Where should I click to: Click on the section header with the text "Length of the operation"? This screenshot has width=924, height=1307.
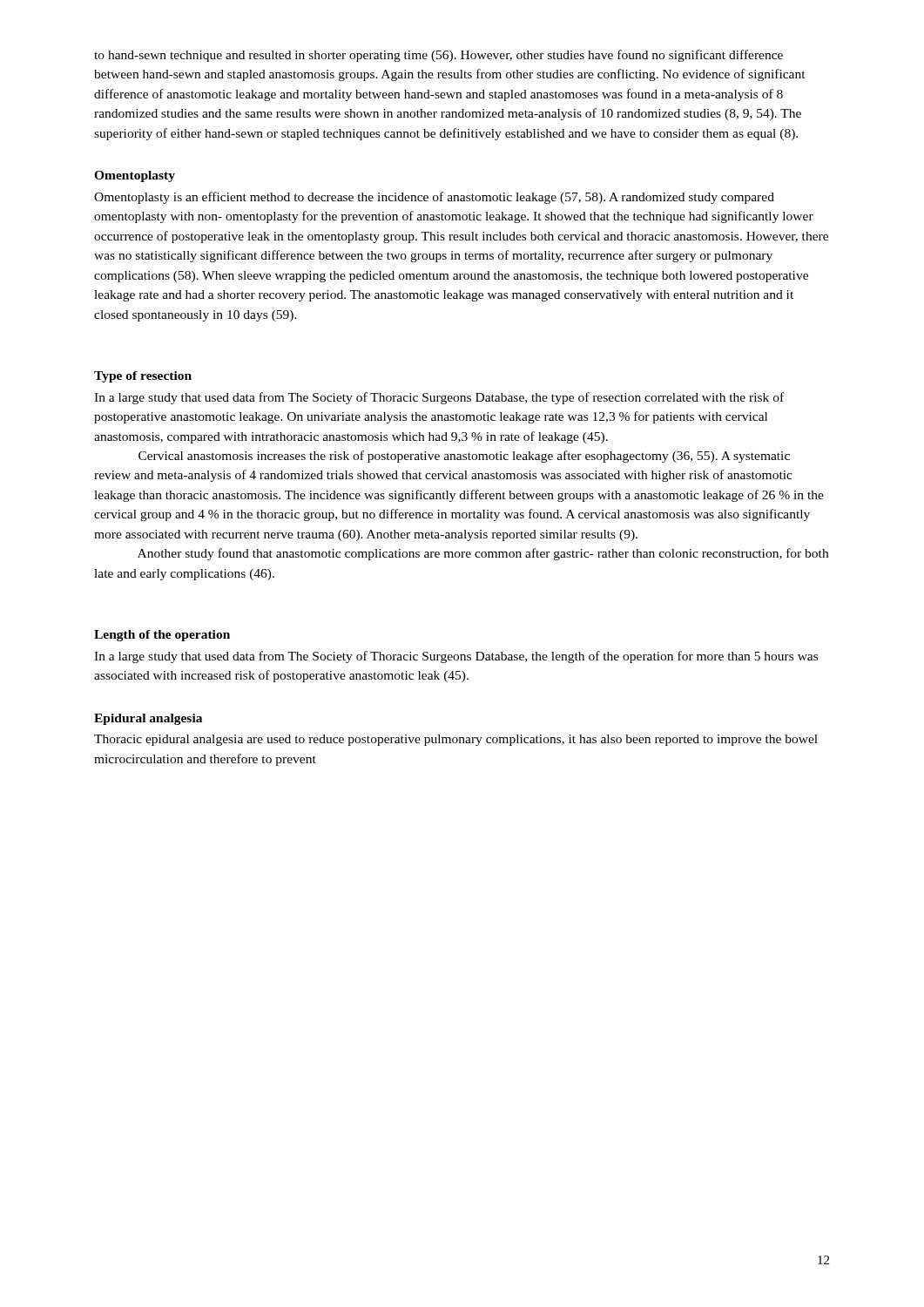[x=162, y=634]
